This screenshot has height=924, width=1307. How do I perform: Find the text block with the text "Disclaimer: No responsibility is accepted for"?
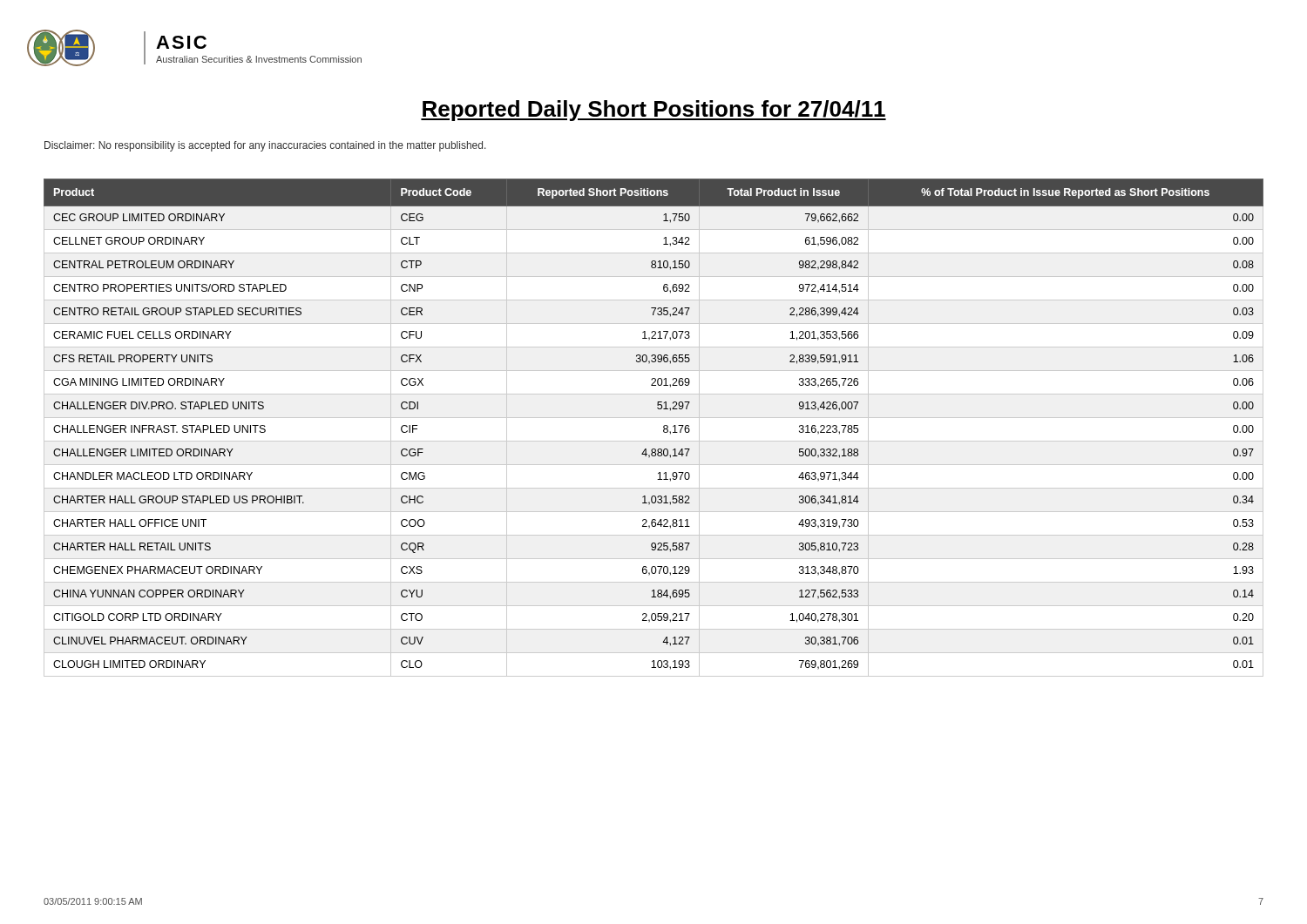265,145
